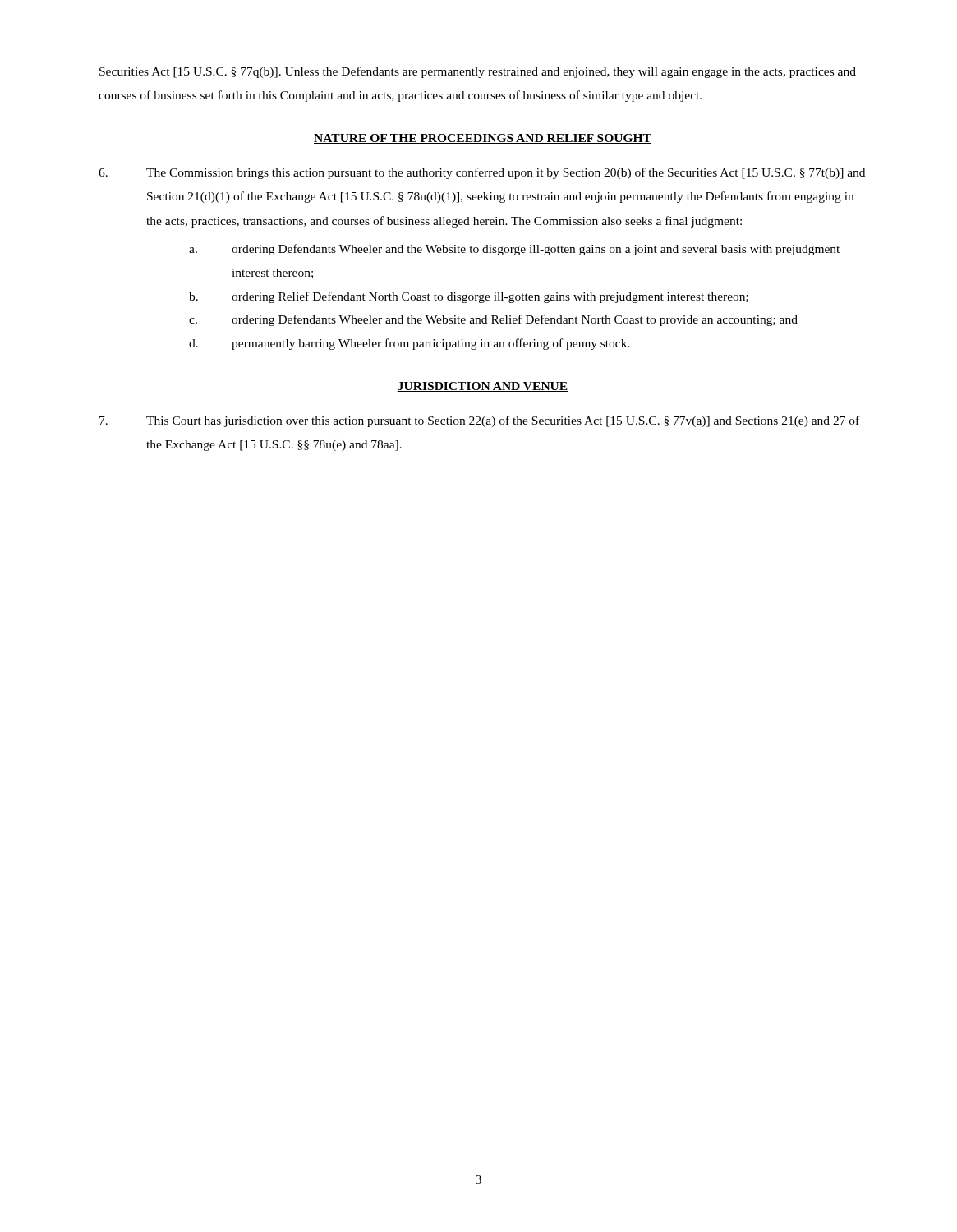Find the section header on this page that starts "NATURE OF THE PROCEEDINGS"

pyautogui.click(x=483, y=138)
